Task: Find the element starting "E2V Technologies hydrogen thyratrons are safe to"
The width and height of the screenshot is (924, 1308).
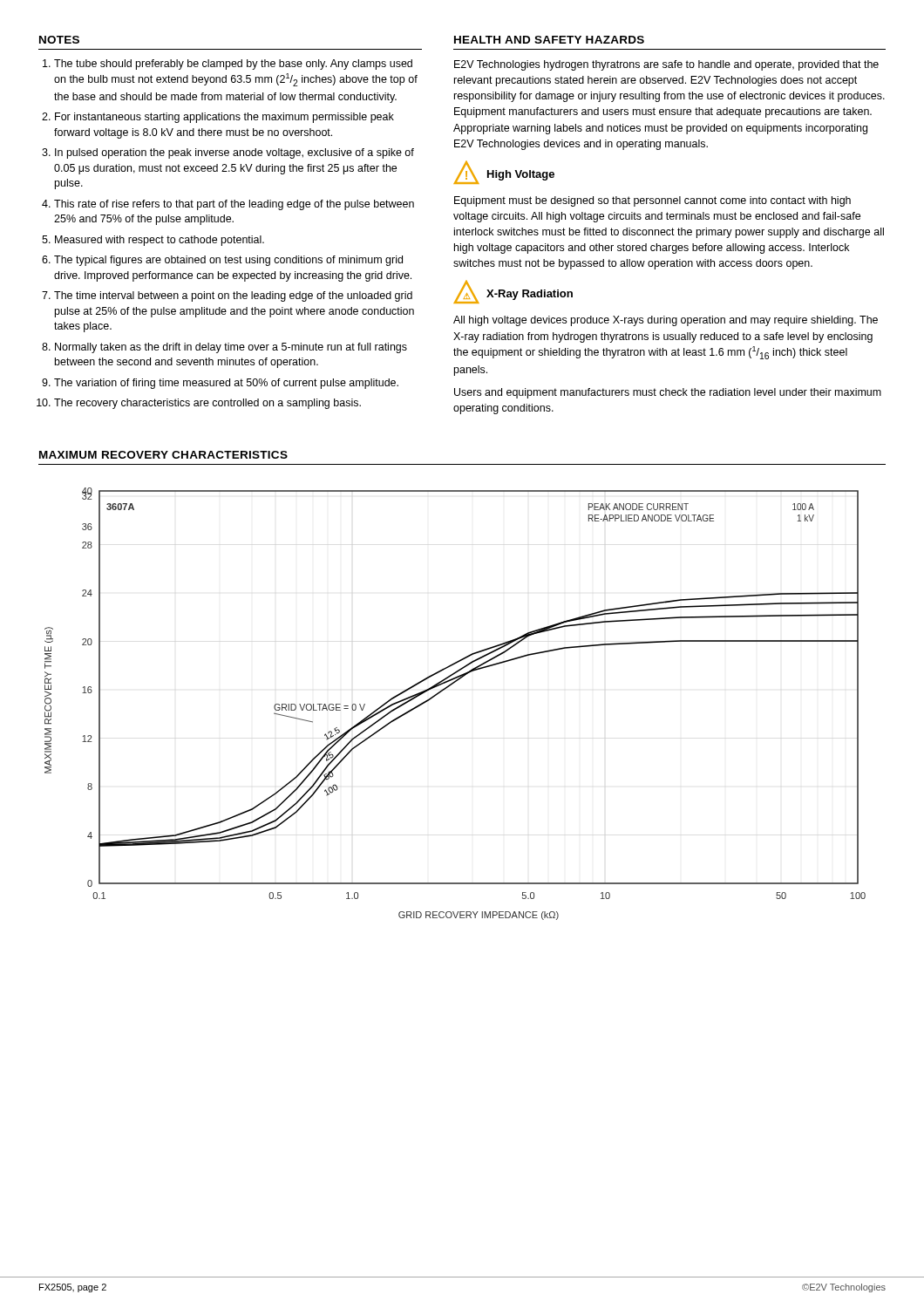Action: (669, 104)
